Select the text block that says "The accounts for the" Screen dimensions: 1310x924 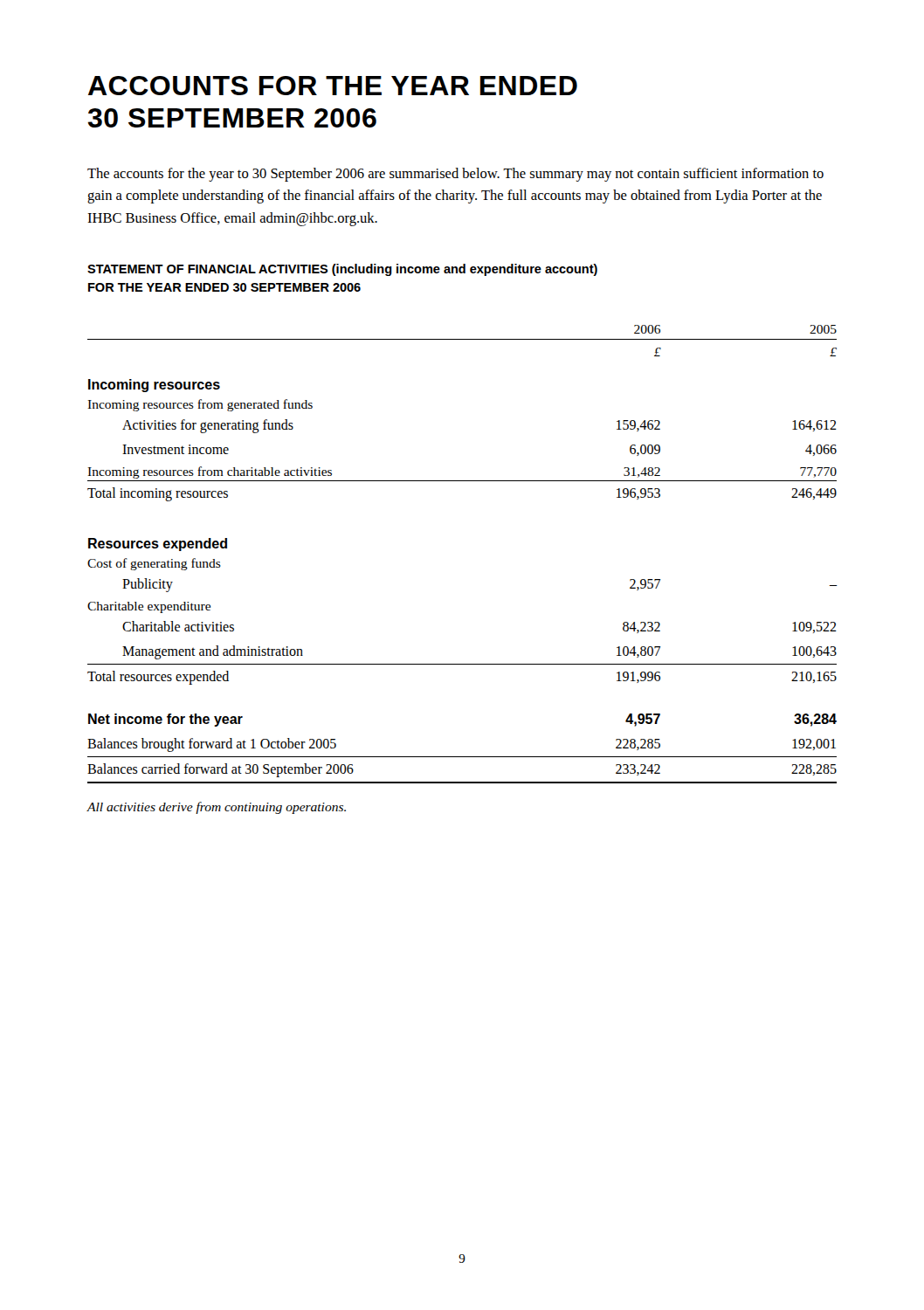point(456,195)
